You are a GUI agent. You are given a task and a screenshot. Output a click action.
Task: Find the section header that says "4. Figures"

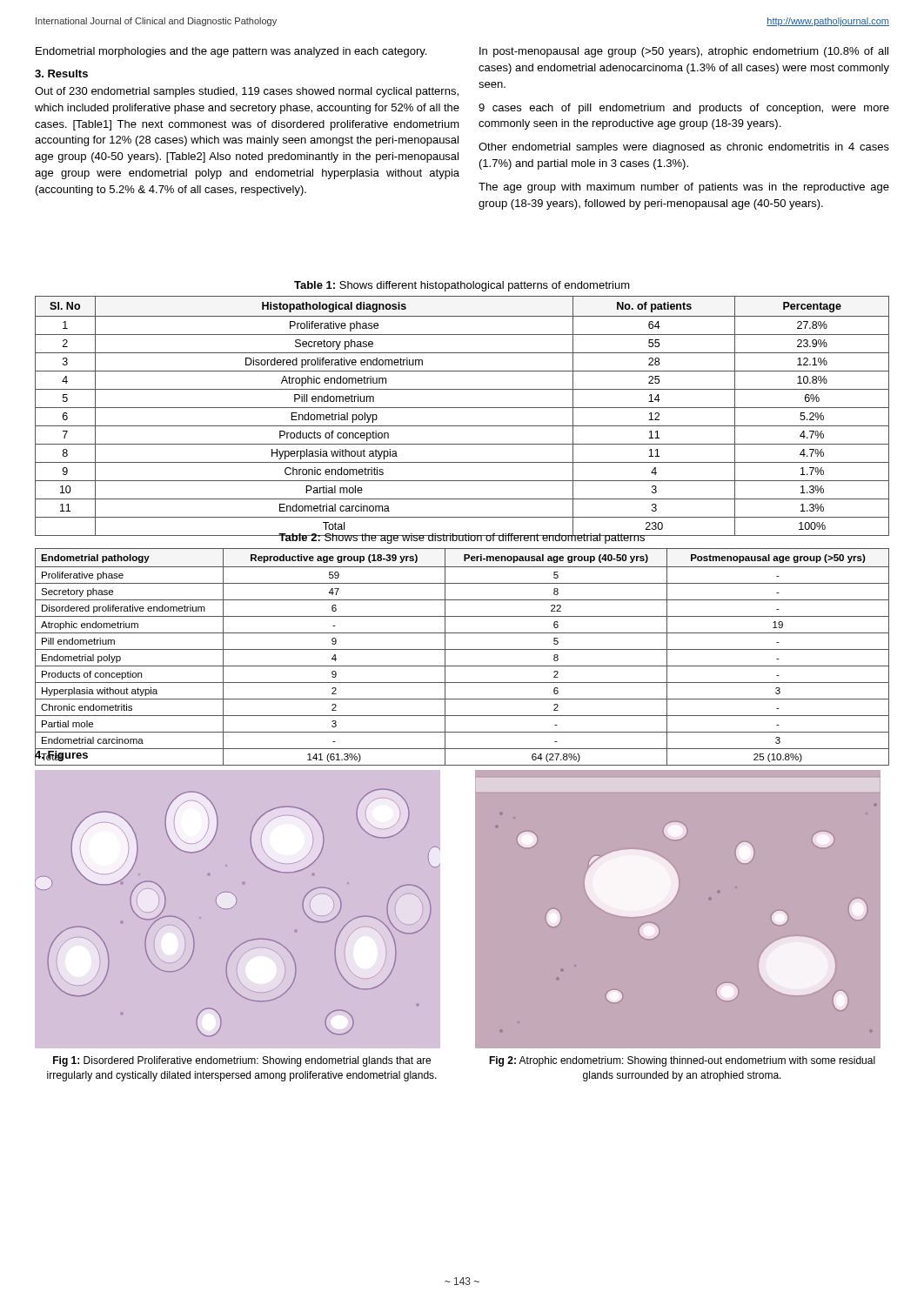62,755
